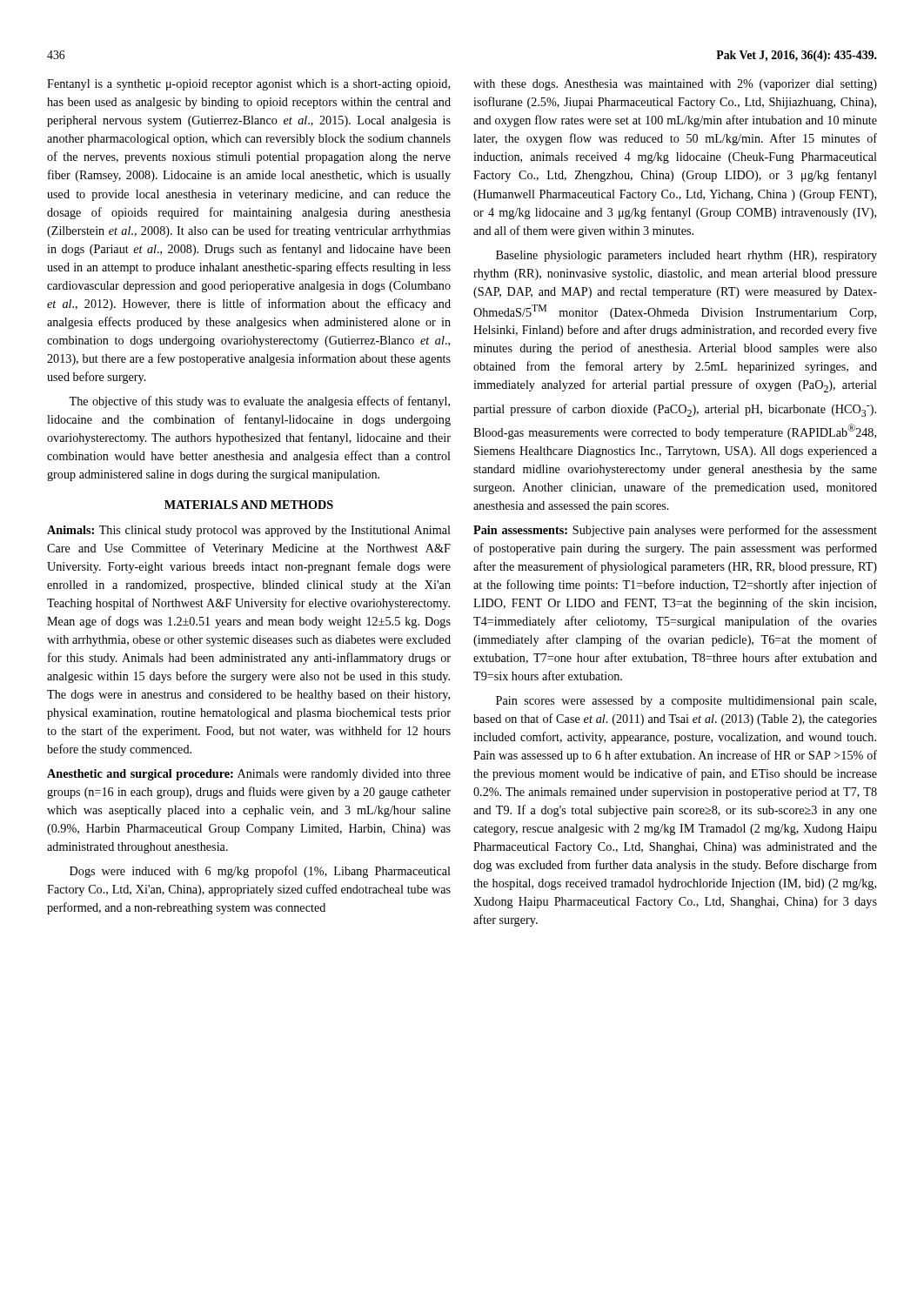Find the text block containing "with these dogs. Anesthesia was maintained with"
Image resolution: width=924 pixels, height=1305 pixels.
tap(675, 502)
